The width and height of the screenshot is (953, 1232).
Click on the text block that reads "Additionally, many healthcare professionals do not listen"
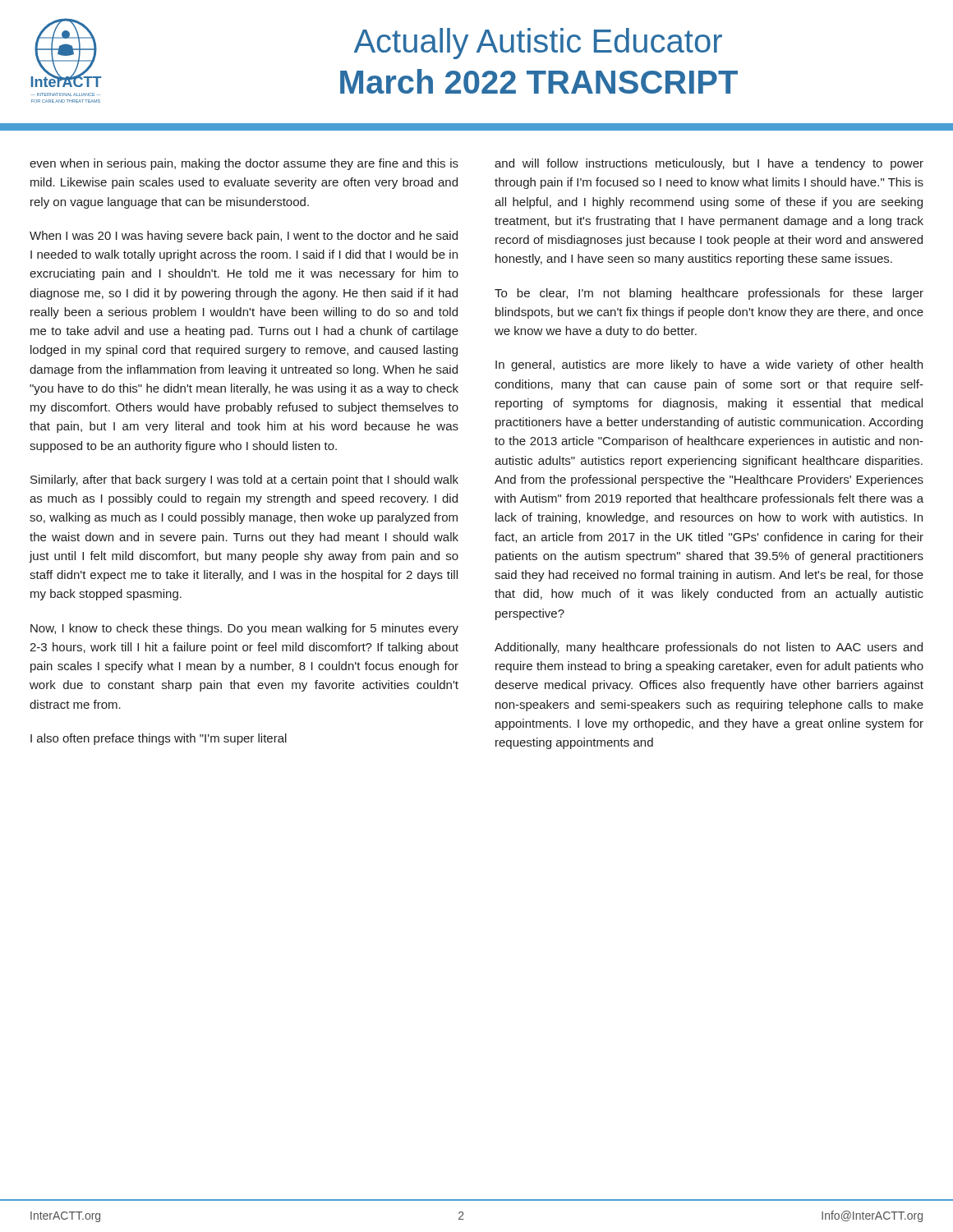pyautogui.click(x=709, y=694)
